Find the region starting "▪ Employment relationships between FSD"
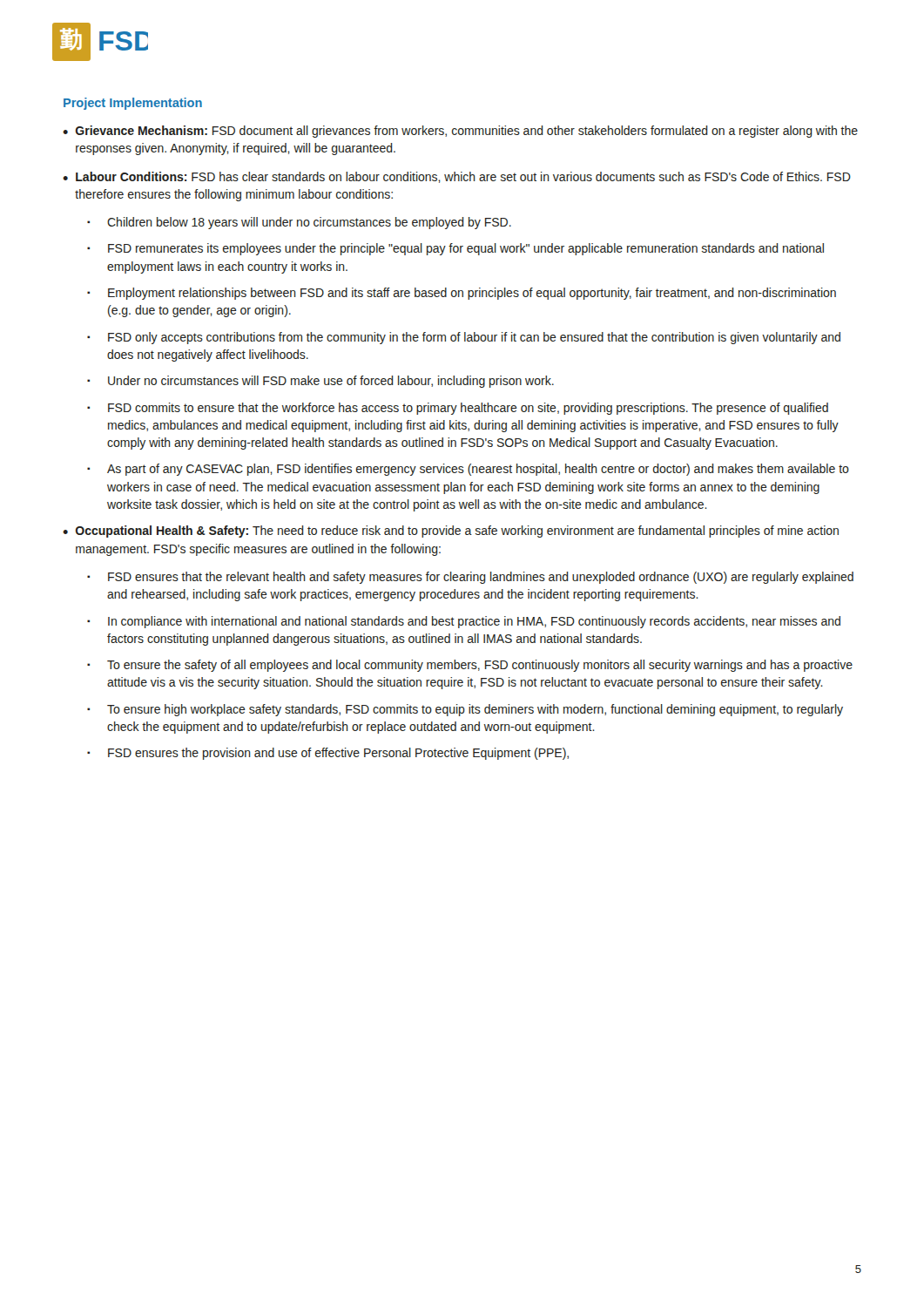924x1307 pixels. [474, 302]
